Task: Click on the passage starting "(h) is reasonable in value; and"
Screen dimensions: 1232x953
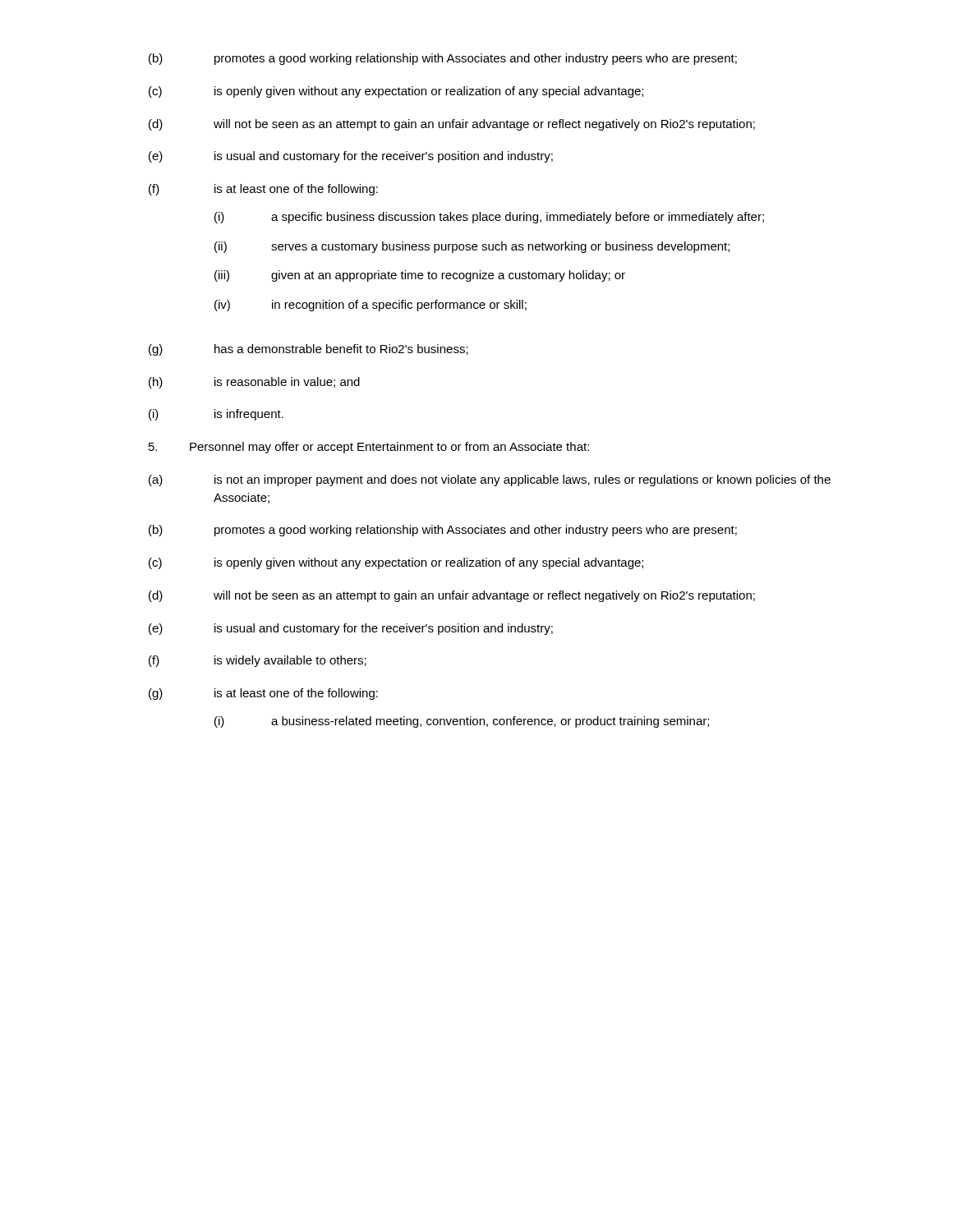Action: pos(254,383)
